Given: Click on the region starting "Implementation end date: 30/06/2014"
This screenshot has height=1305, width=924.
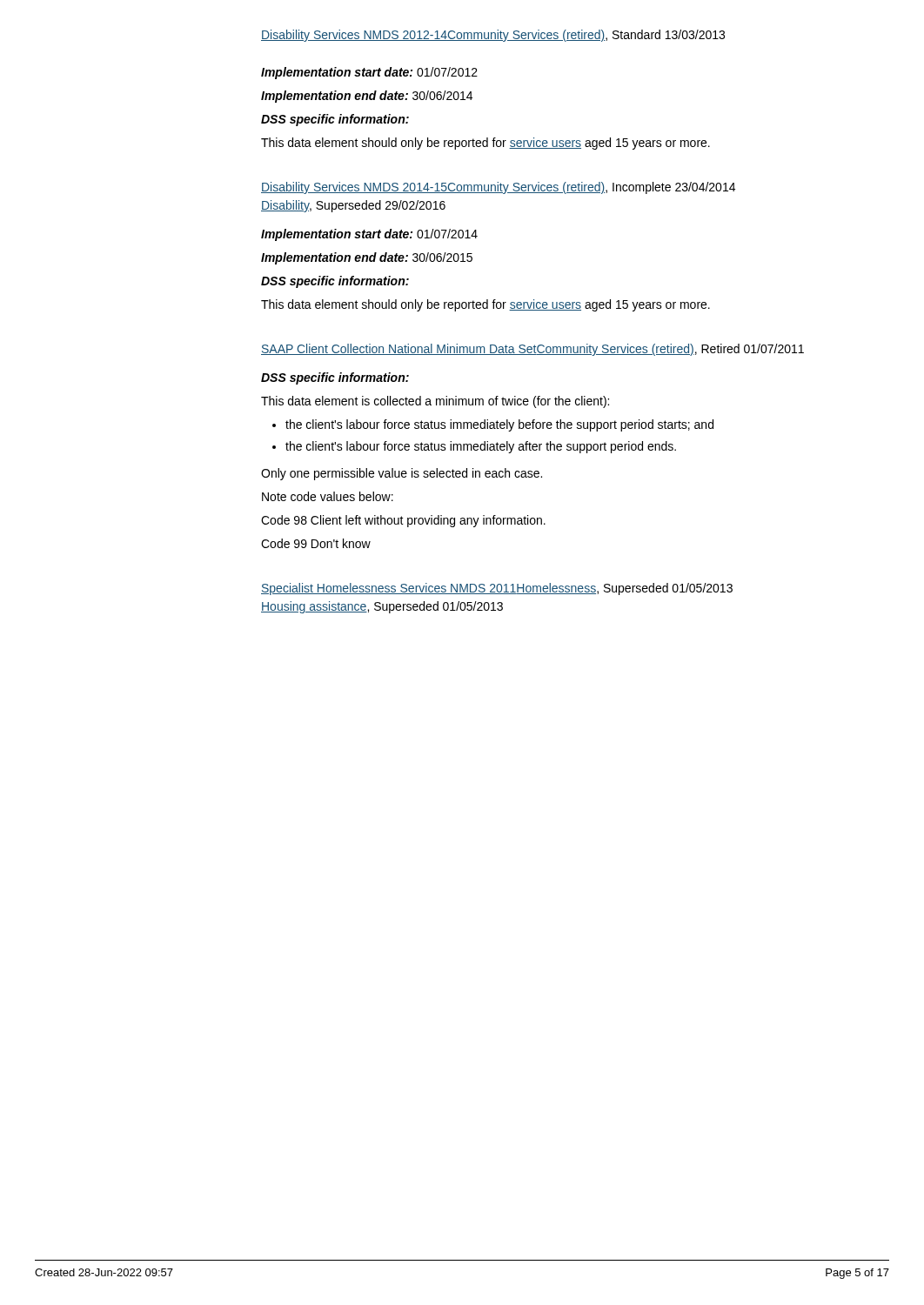Looking at the screenshot, I should pos(367,96).
